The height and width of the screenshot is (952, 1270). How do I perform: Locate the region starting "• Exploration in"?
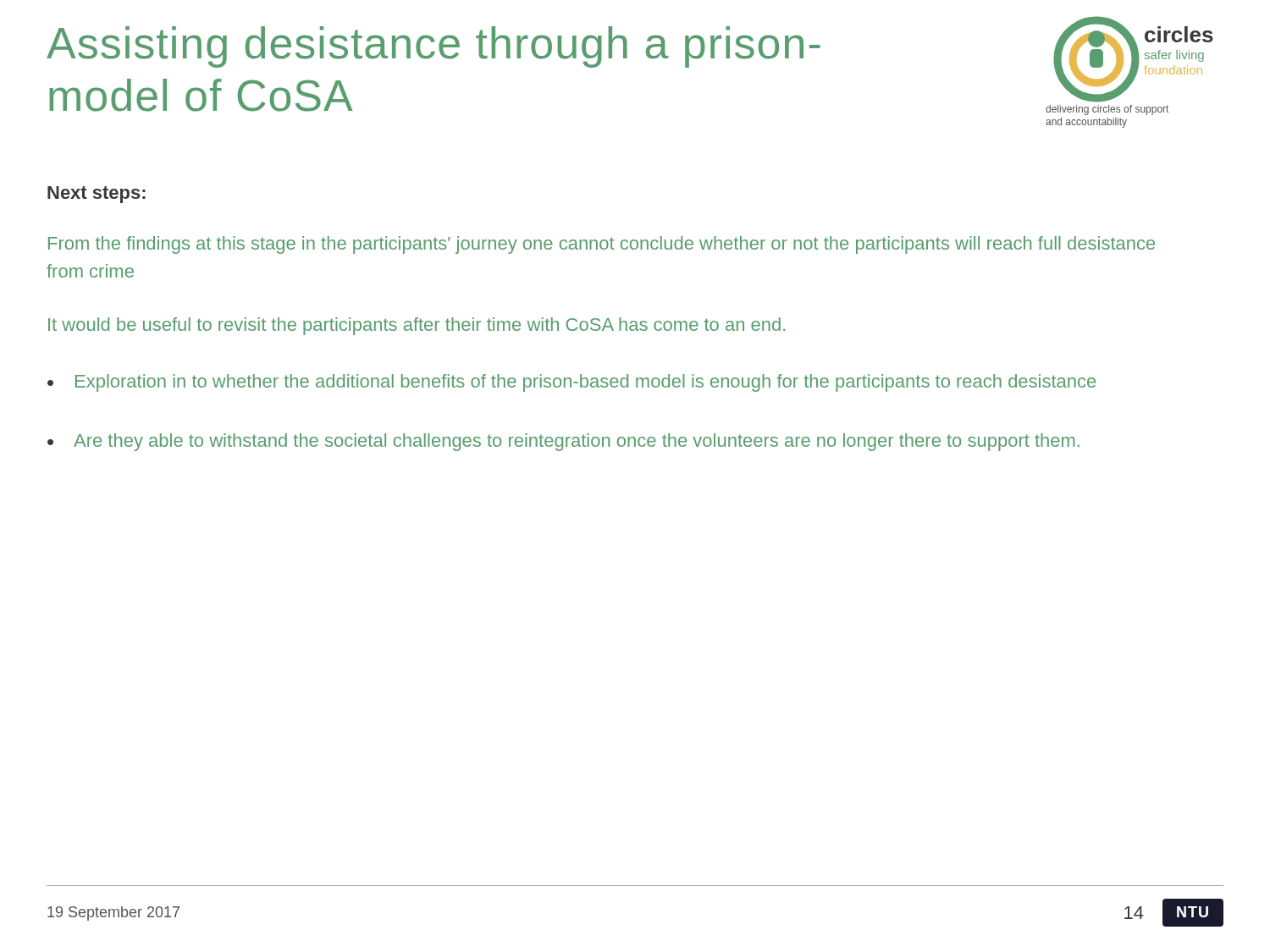coord(572,383)
